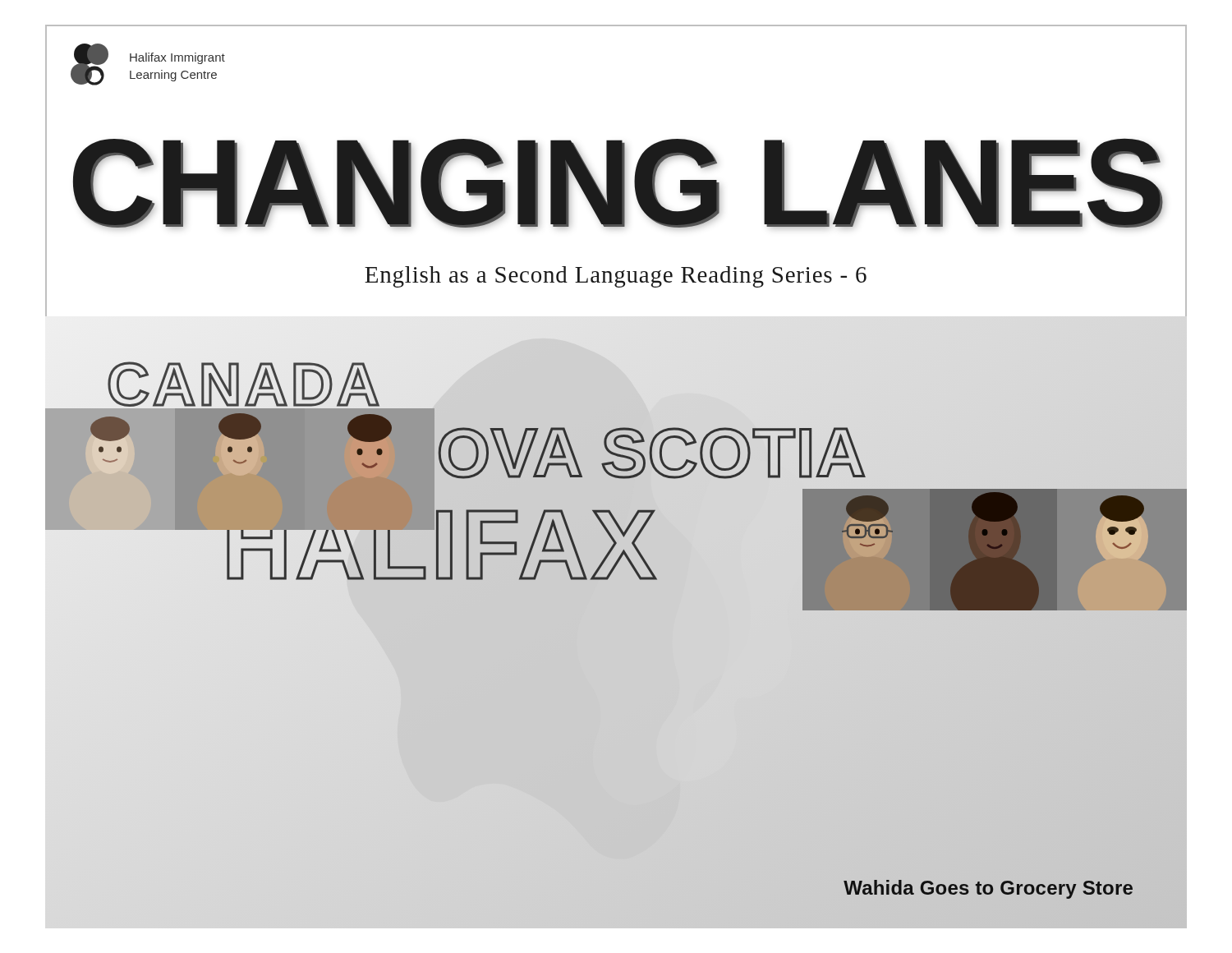Select the title that says "CHANGING LANES"
Image resolution: width=1232 pixels, height=953 pixels.
click(616, 182)
